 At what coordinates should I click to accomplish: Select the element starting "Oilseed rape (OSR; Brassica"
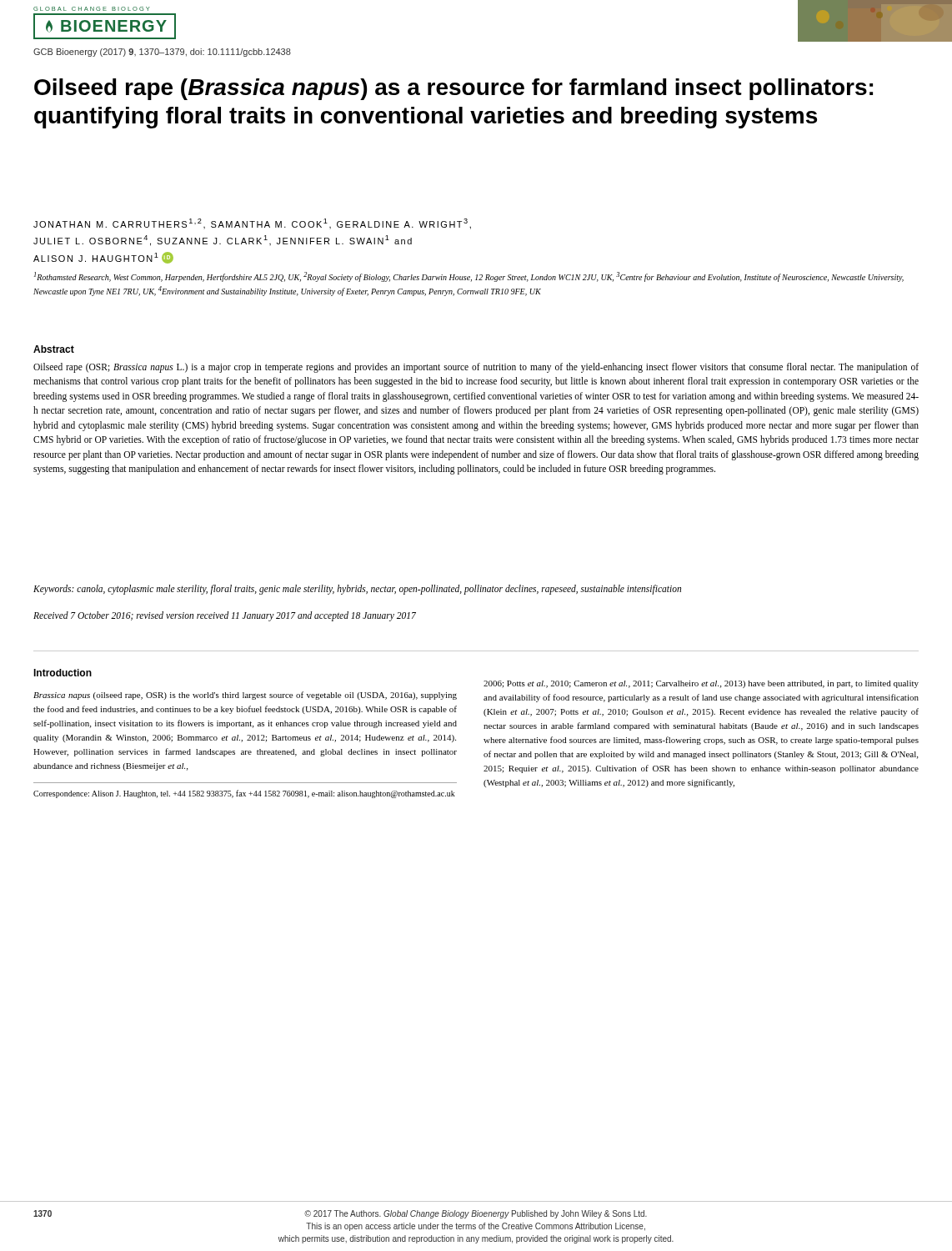(x=476, y=418)
